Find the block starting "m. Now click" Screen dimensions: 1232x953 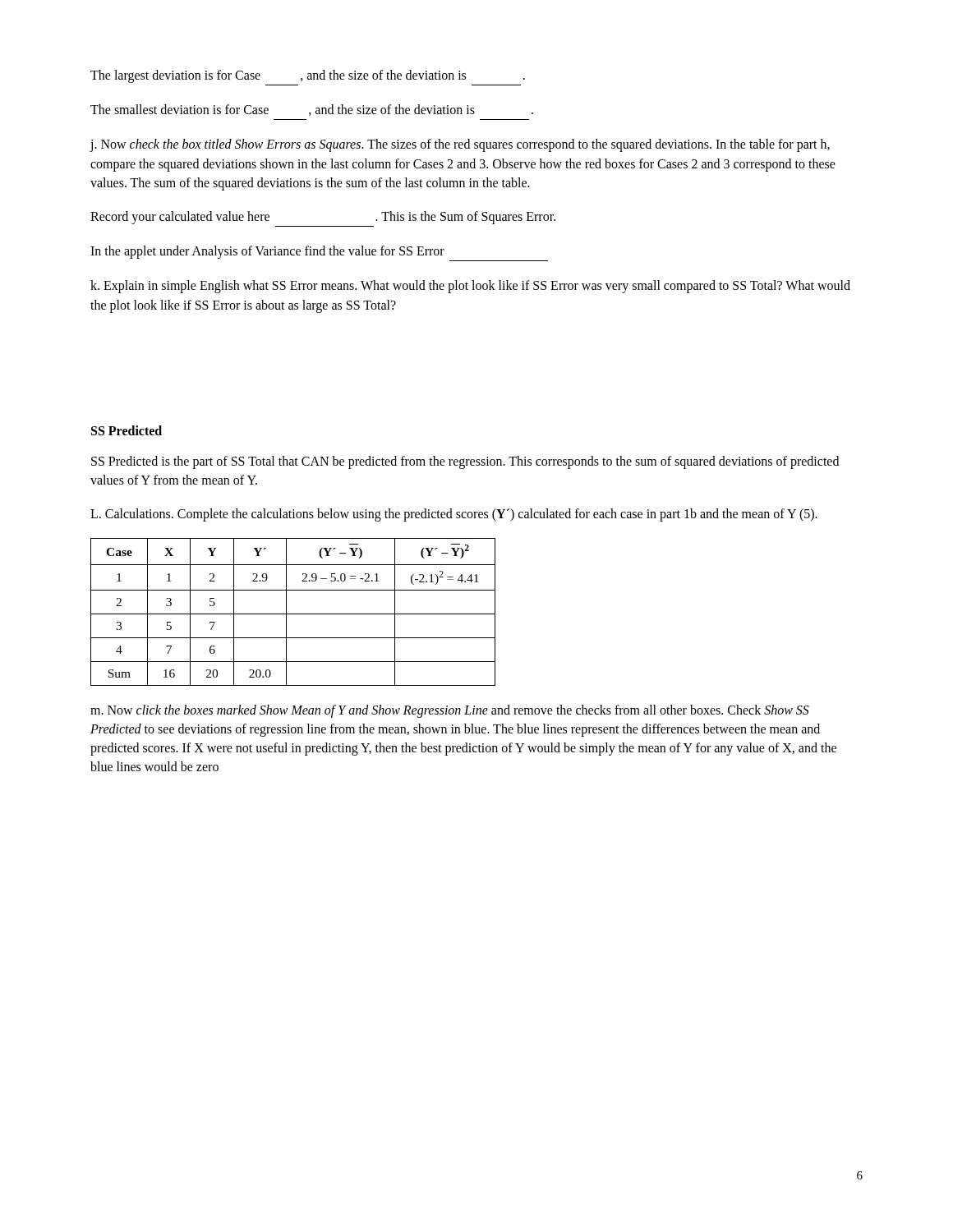click(476, 738)
